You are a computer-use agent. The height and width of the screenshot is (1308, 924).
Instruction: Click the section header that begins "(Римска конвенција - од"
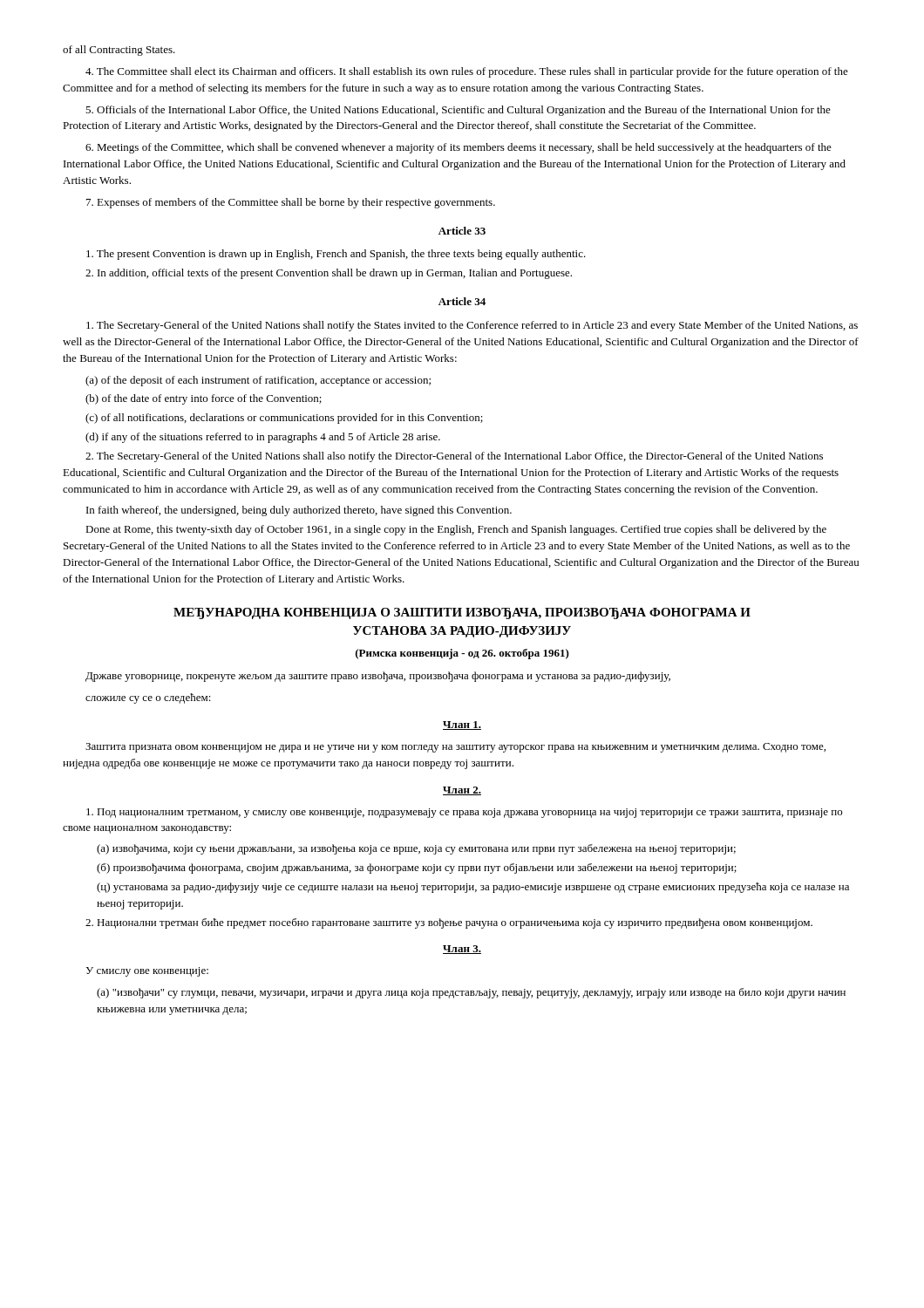click(x=462, y=653)
